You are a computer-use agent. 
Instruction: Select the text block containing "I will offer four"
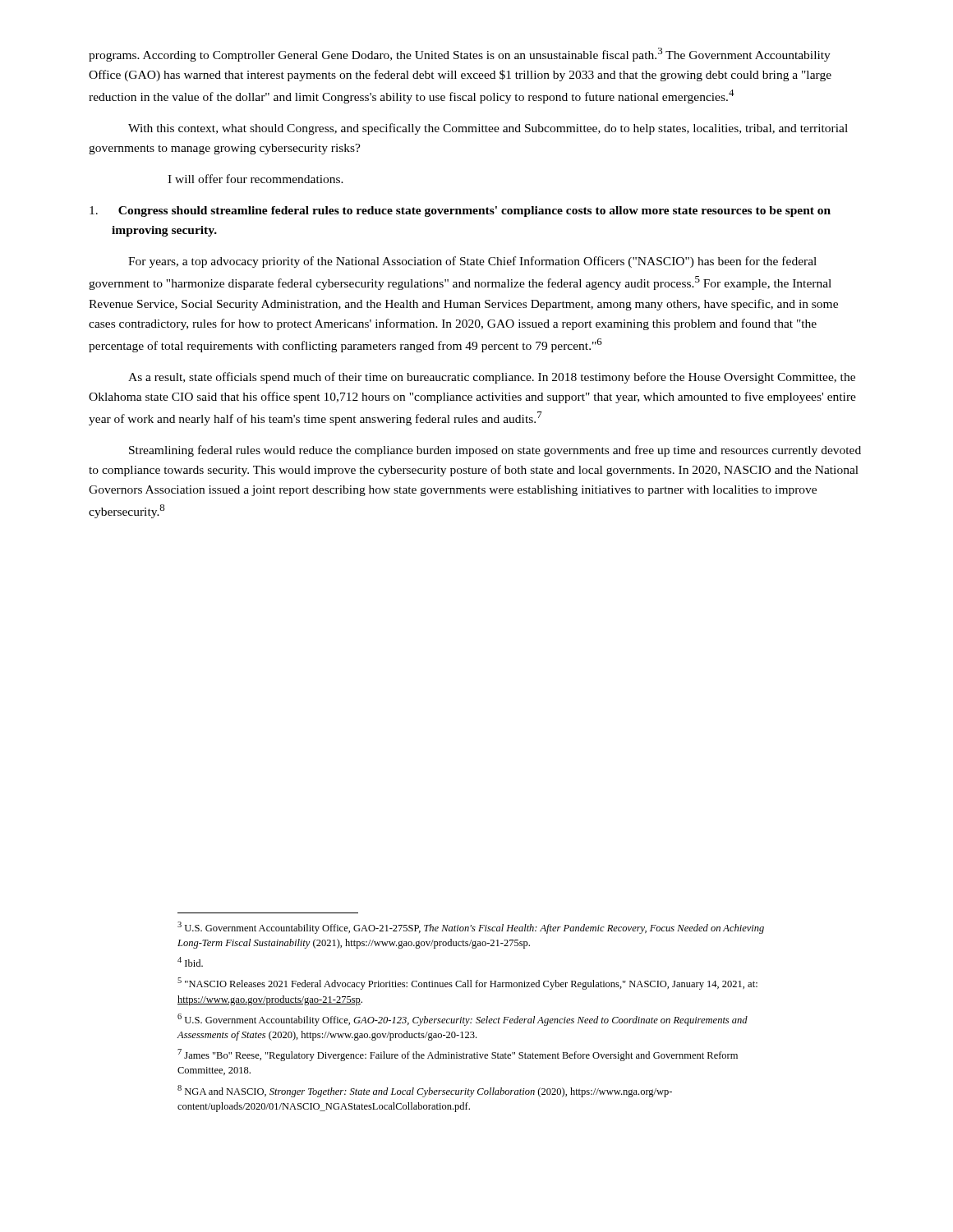256,179
